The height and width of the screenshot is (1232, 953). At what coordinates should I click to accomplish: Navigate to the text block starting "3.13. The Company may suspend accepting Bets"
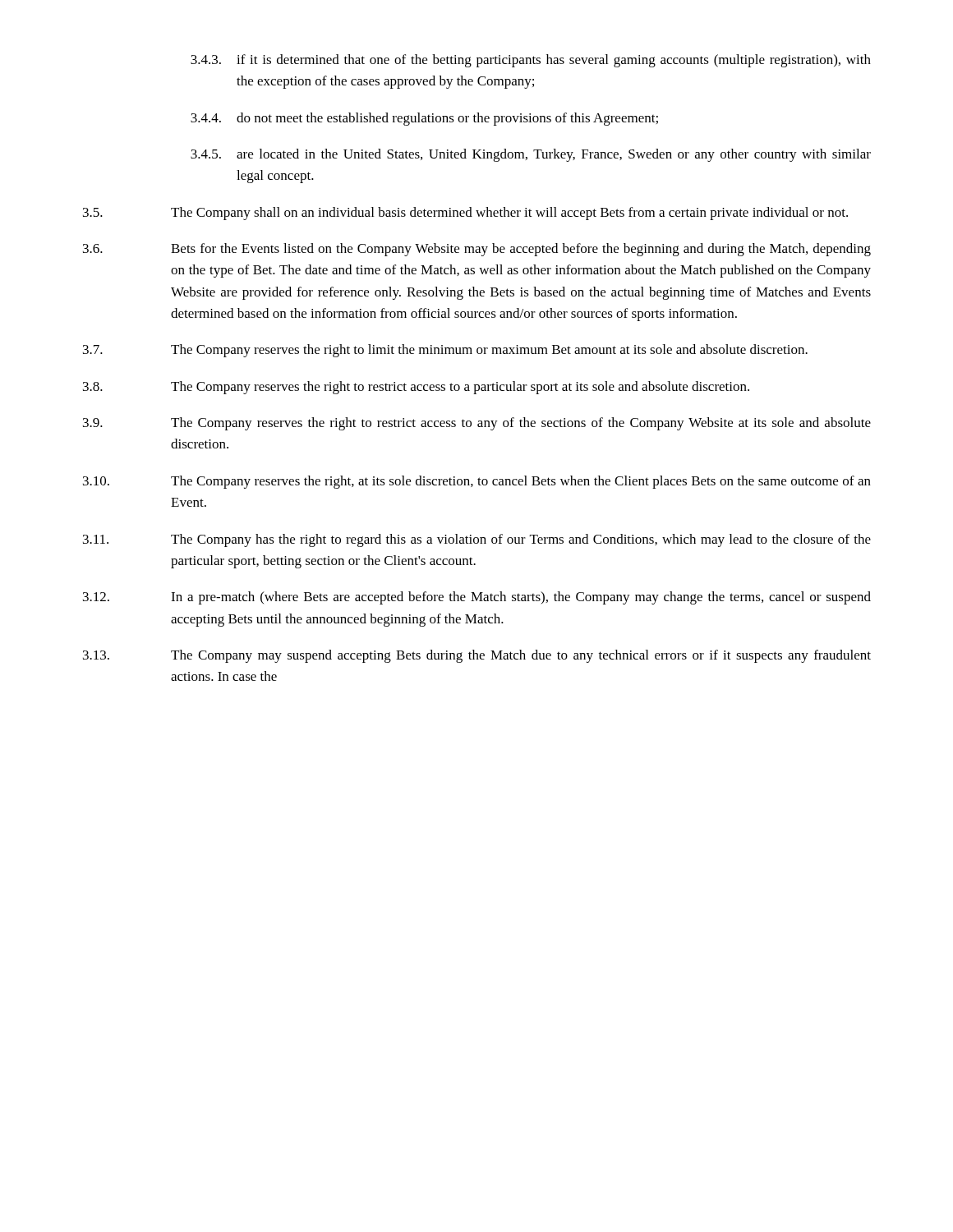tap(476, 666)
